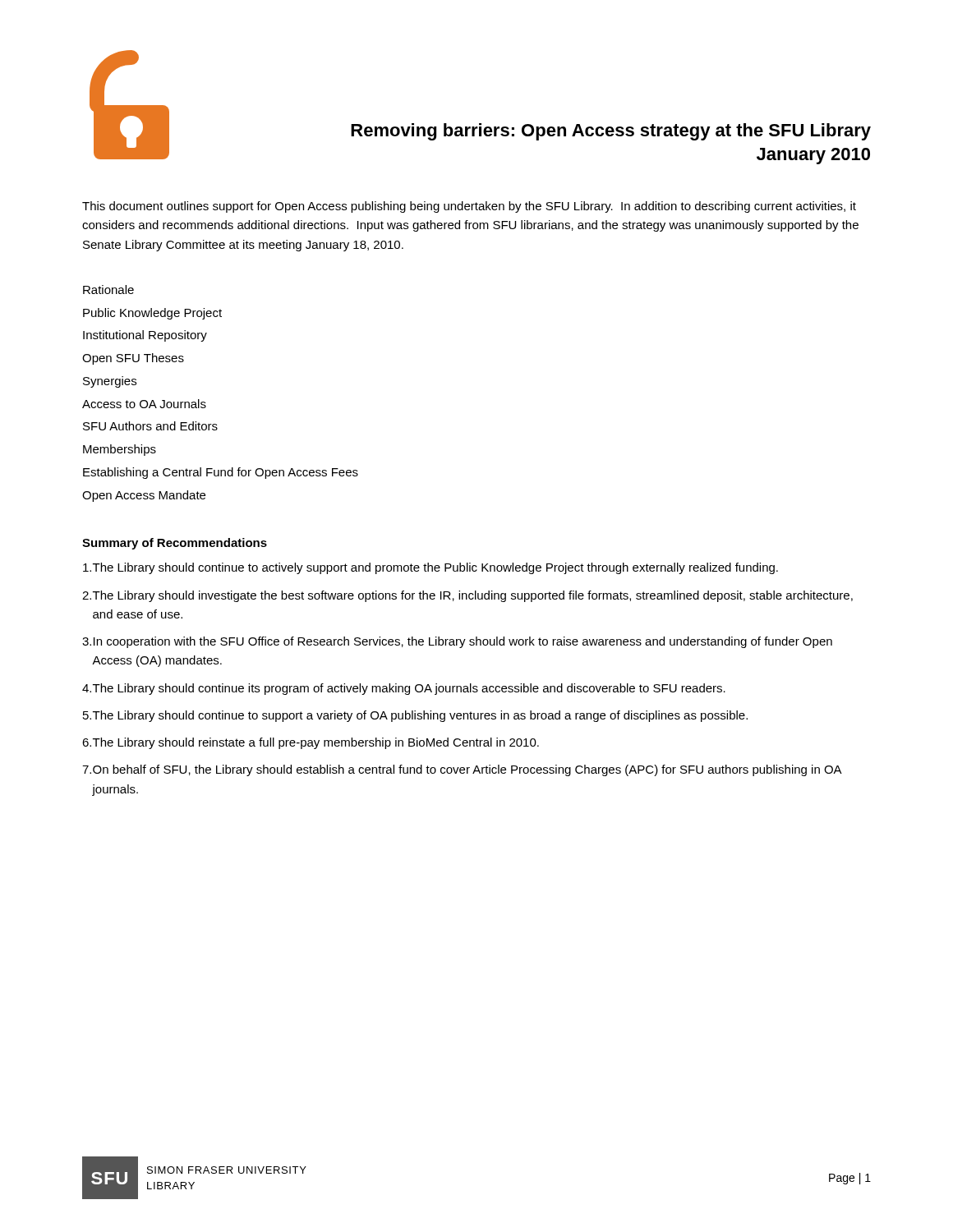Locate the region starting "The Library should continue to actively support and"
Viewport: 953px width, 1232px height.
[x=431, y=567]
